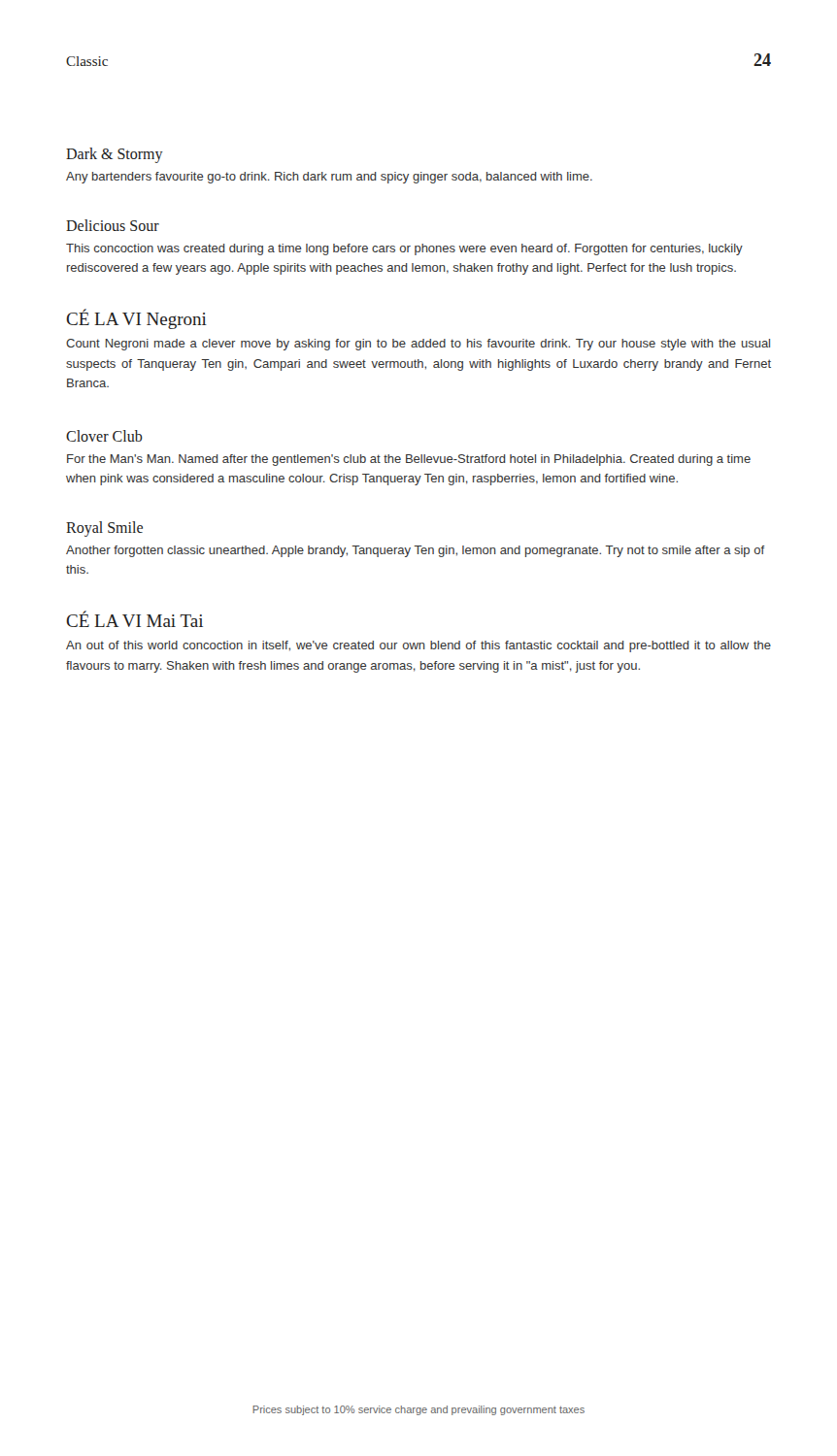Viewport: 837px width, 1456px height.
Task: Point to the passage starting "Delicious Sour This concoction was"
Action: tap(418, 248)
